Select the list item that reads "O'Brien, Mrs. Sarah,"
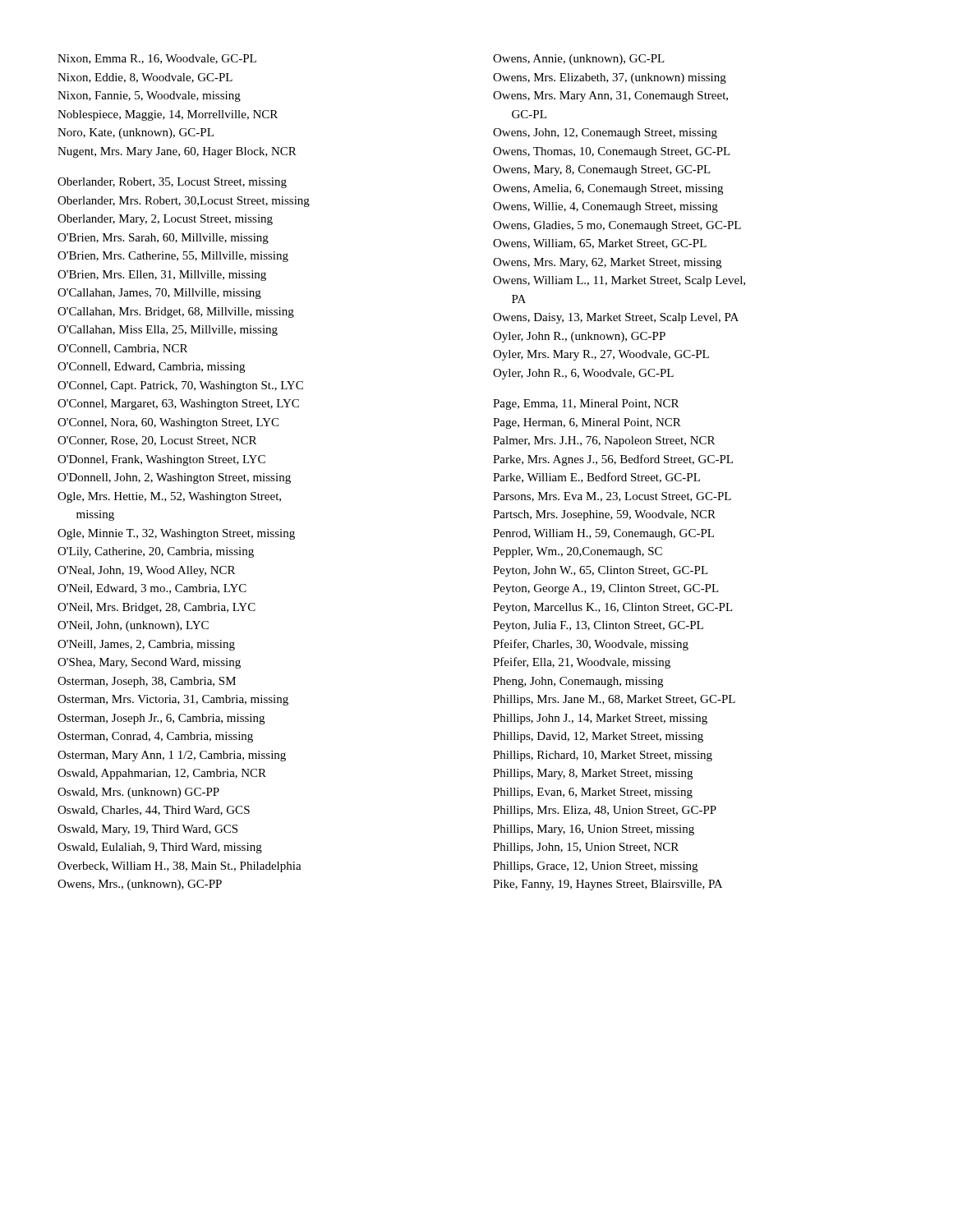Viewport: 953px width, 1232px height. 163,237
